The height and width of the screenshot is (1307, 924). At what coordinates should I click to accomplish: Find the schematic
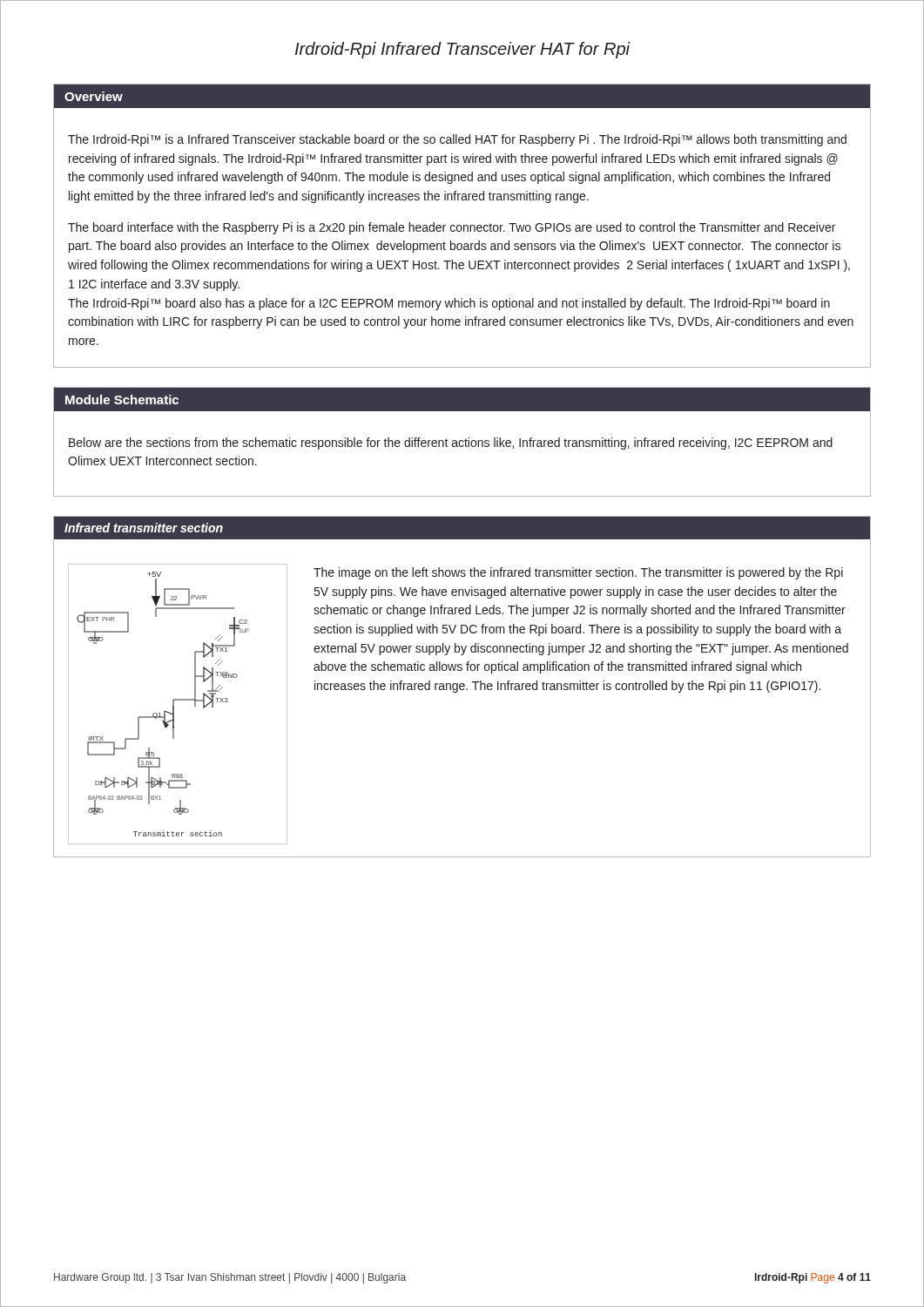pyautogui.click(x=181, y=704)
